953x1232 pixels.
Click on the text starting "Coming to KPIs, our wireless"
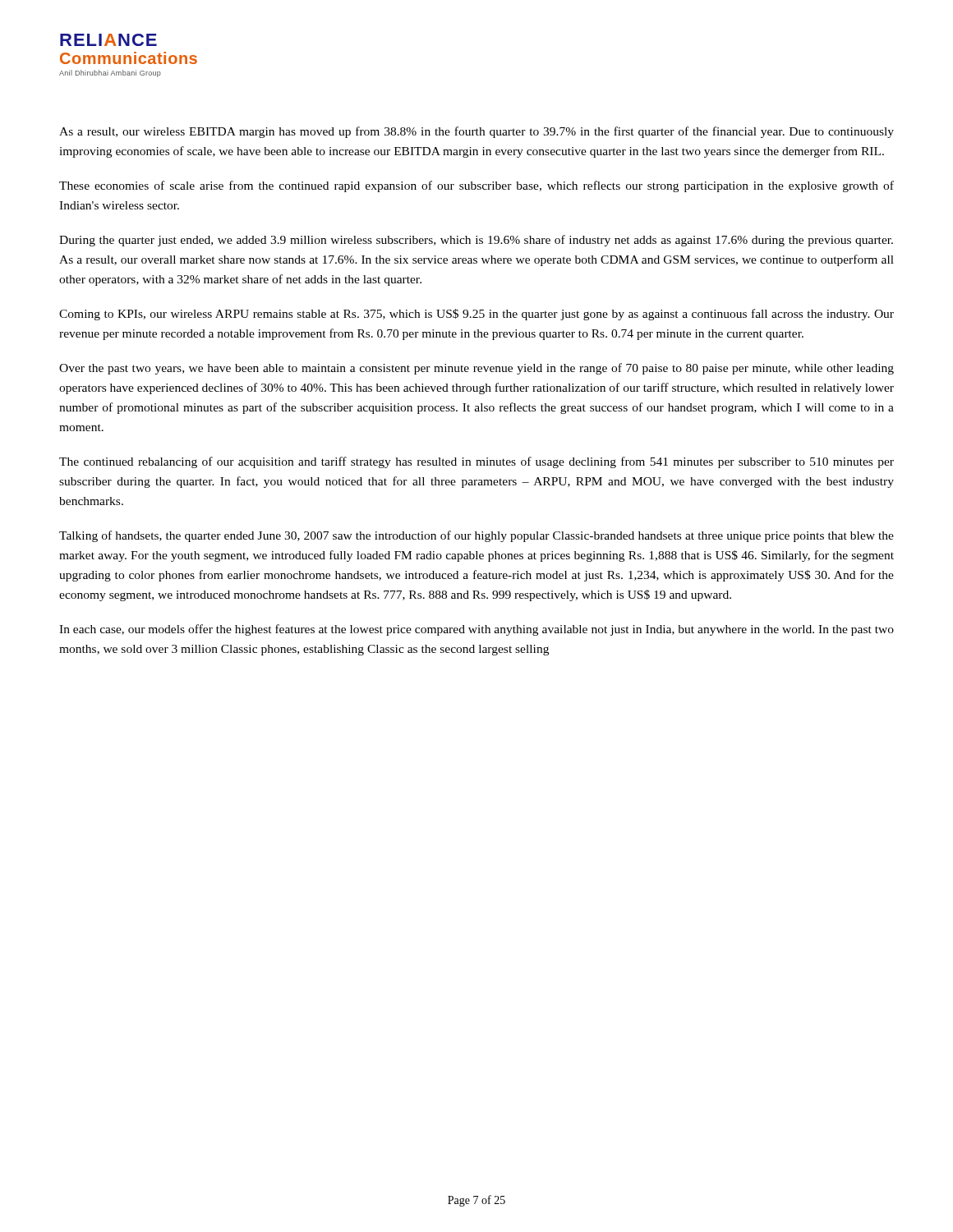tap(476, 323)
